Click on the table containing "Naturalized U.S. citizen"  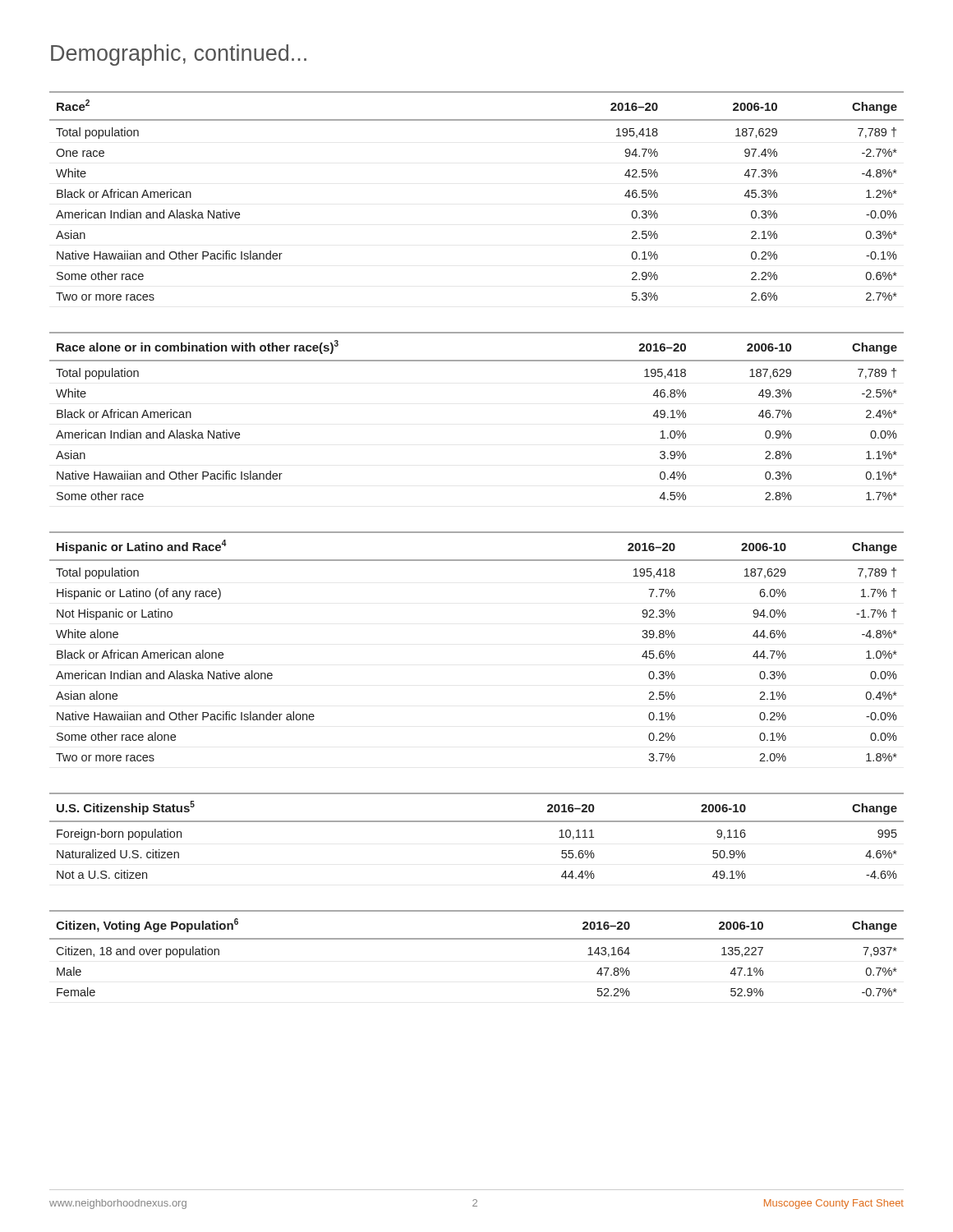(476, 839)
